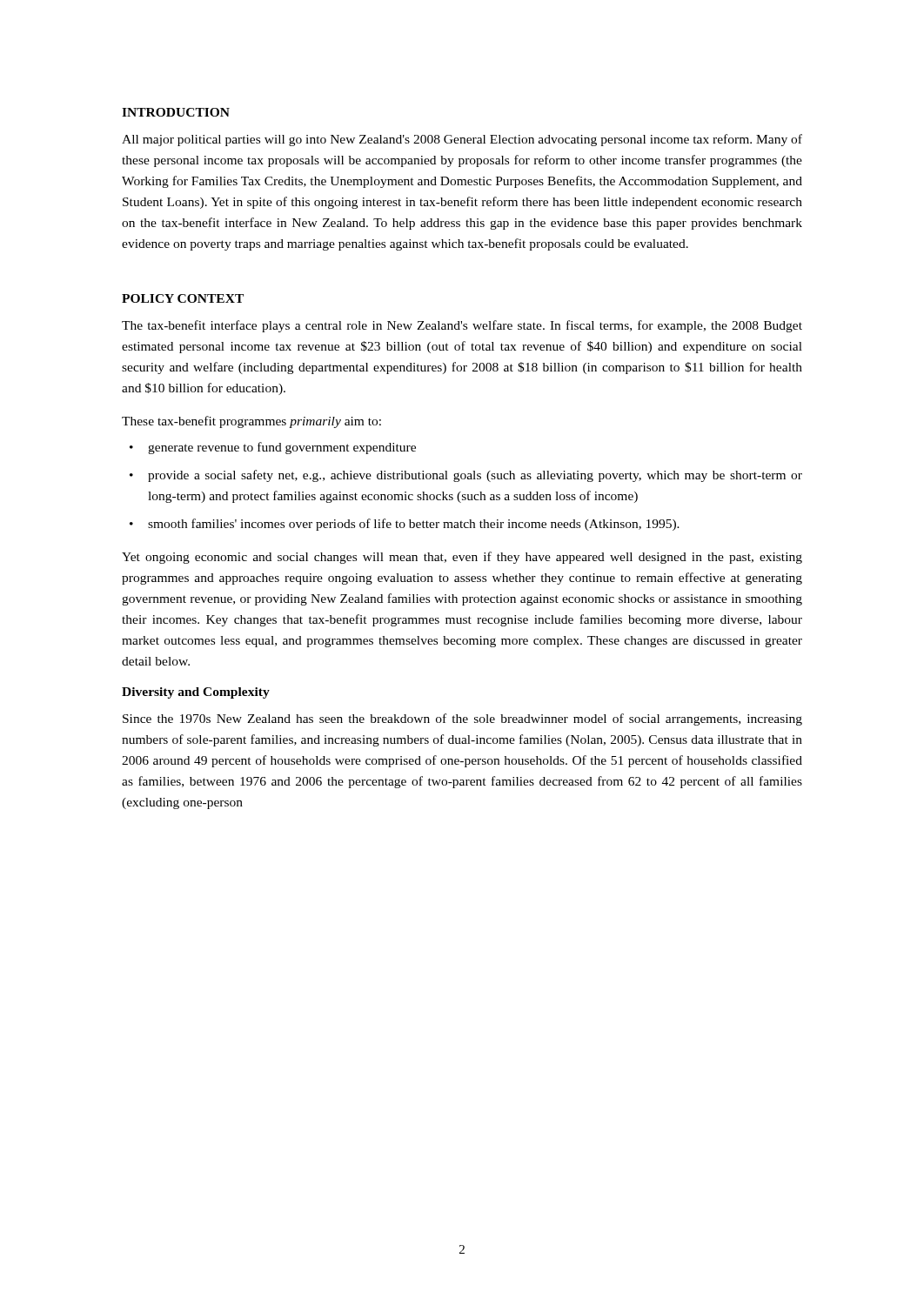The image size is (924, 1305).
Task: Find the element starting "All major political"
Action: tap(462, 191)
